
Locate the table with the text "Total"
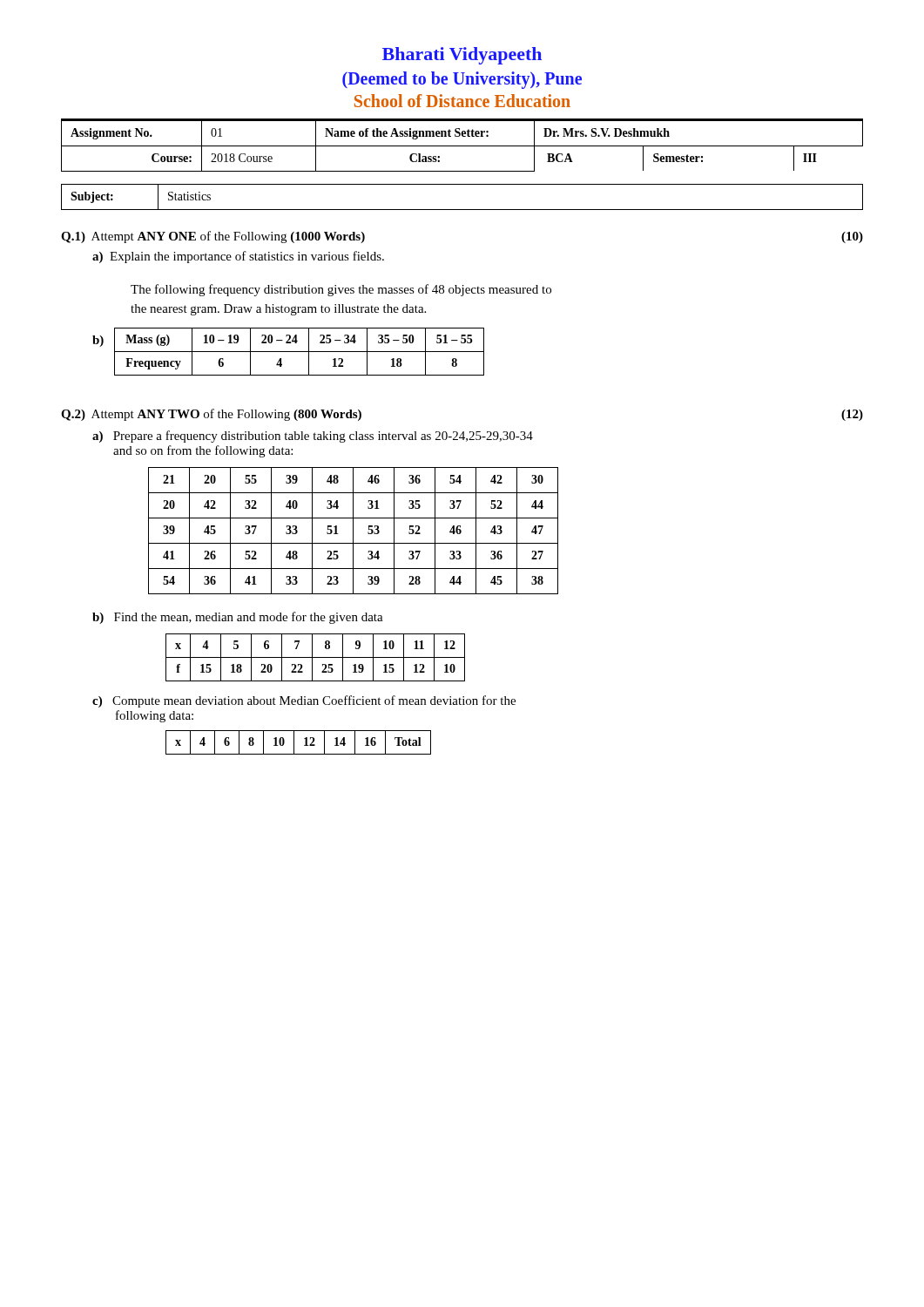(514, 742)
